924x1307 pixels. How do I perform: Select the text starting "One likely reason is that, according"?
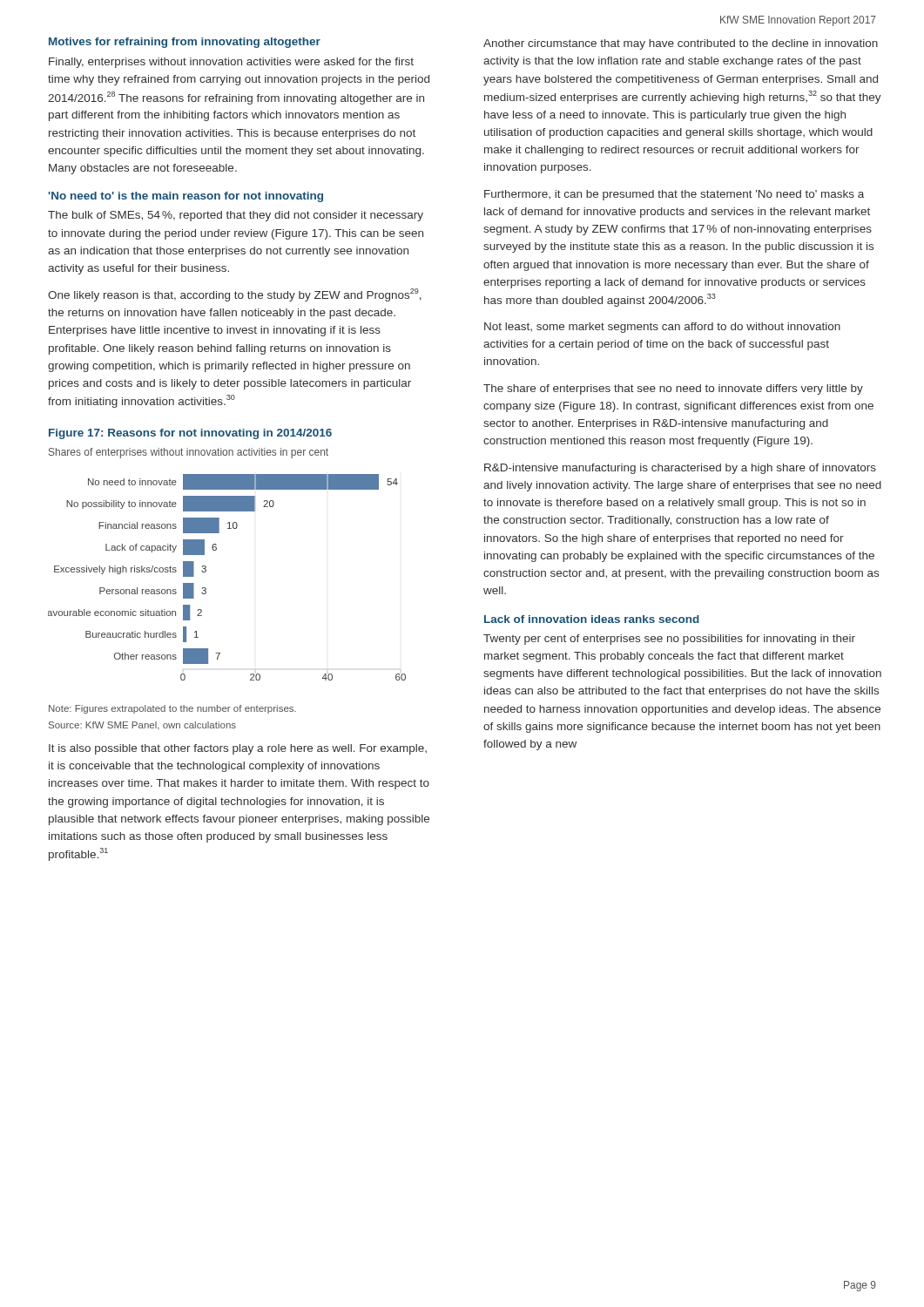pyautogui.click(x=239, y=348)
